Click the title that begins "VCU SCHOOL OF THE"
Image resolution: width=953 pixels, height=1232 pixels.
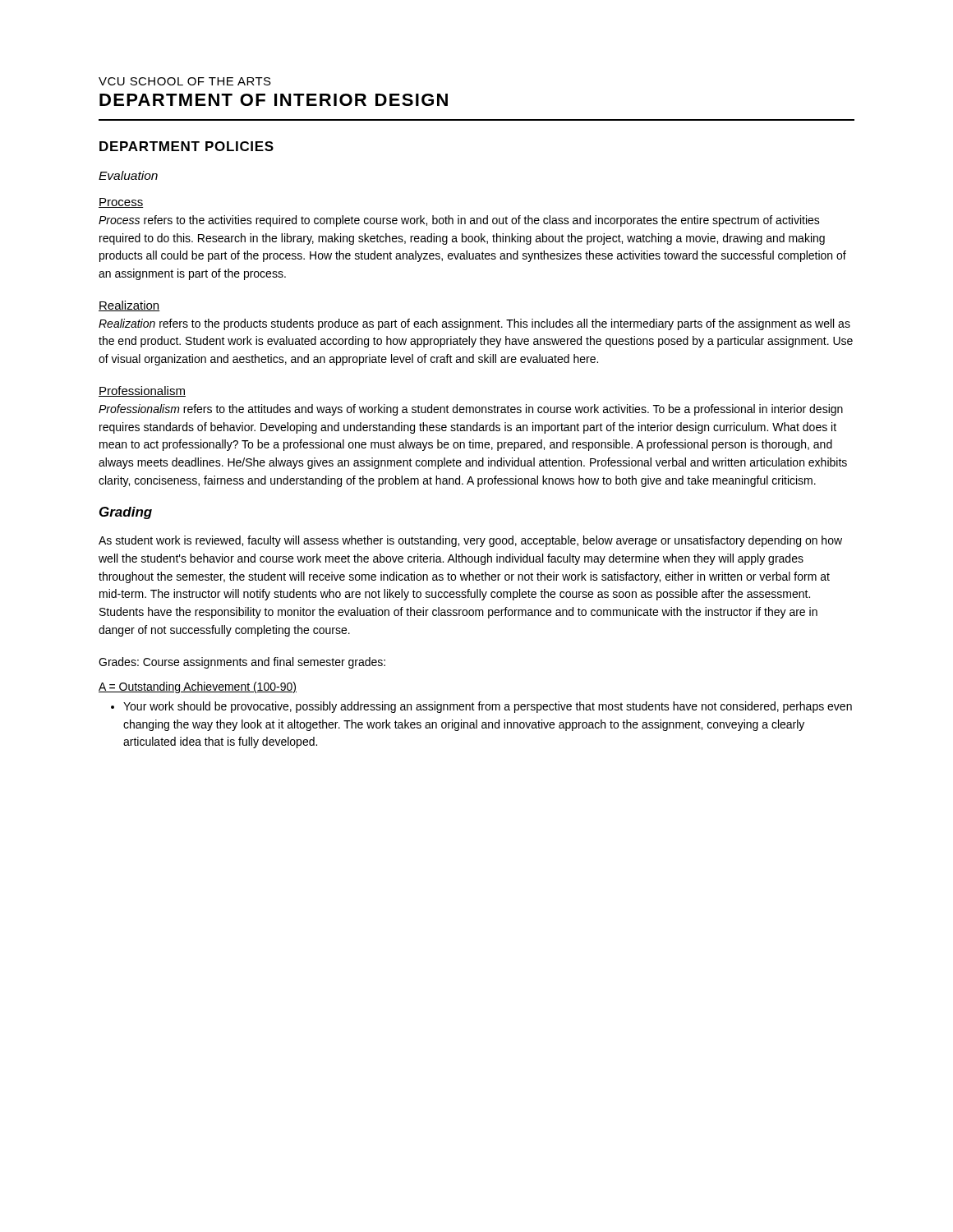[185, 81]
